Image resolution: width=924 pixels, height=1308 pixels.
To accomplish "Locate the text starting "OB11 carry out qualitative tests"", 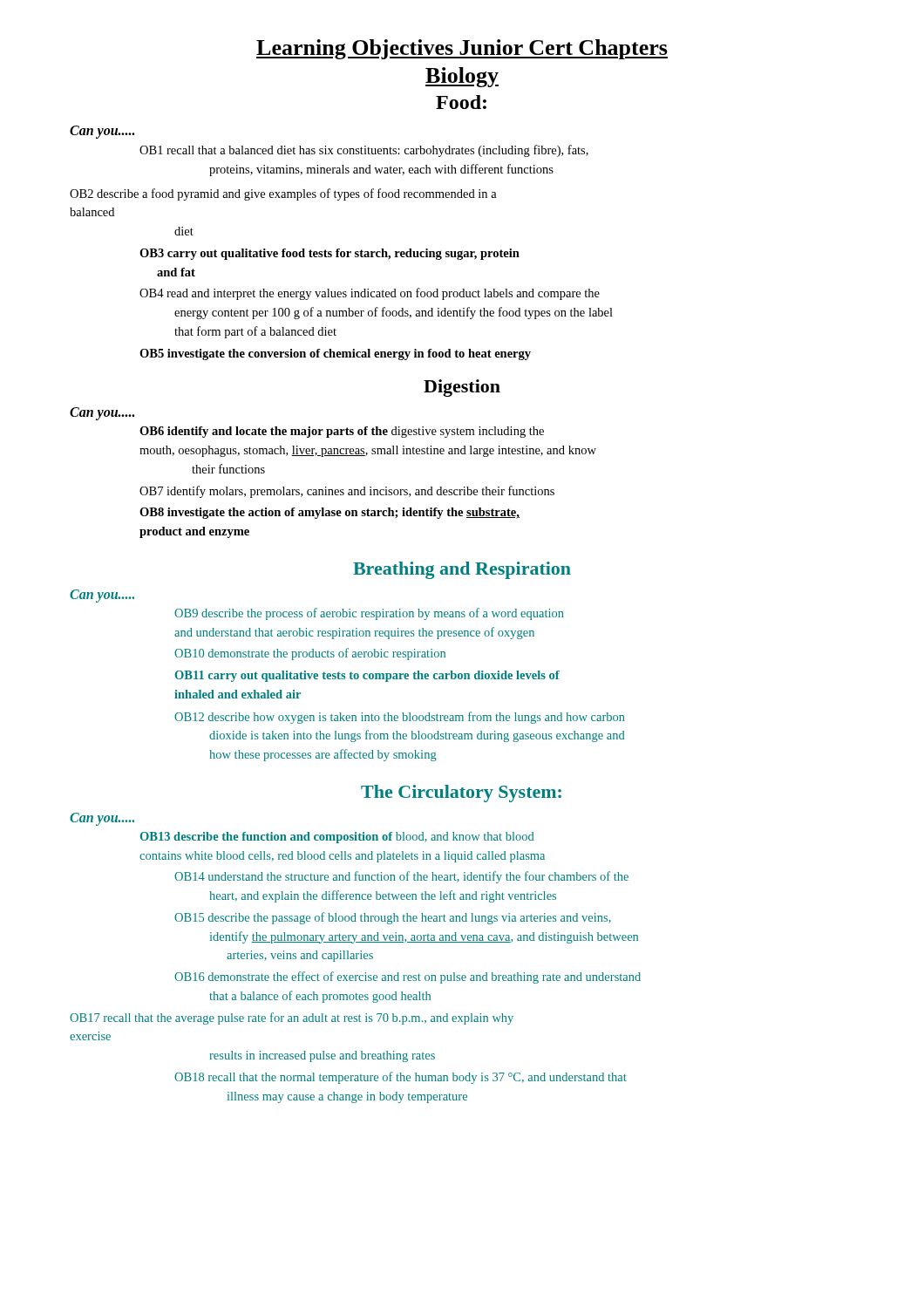I will click(x=367, y=684).
